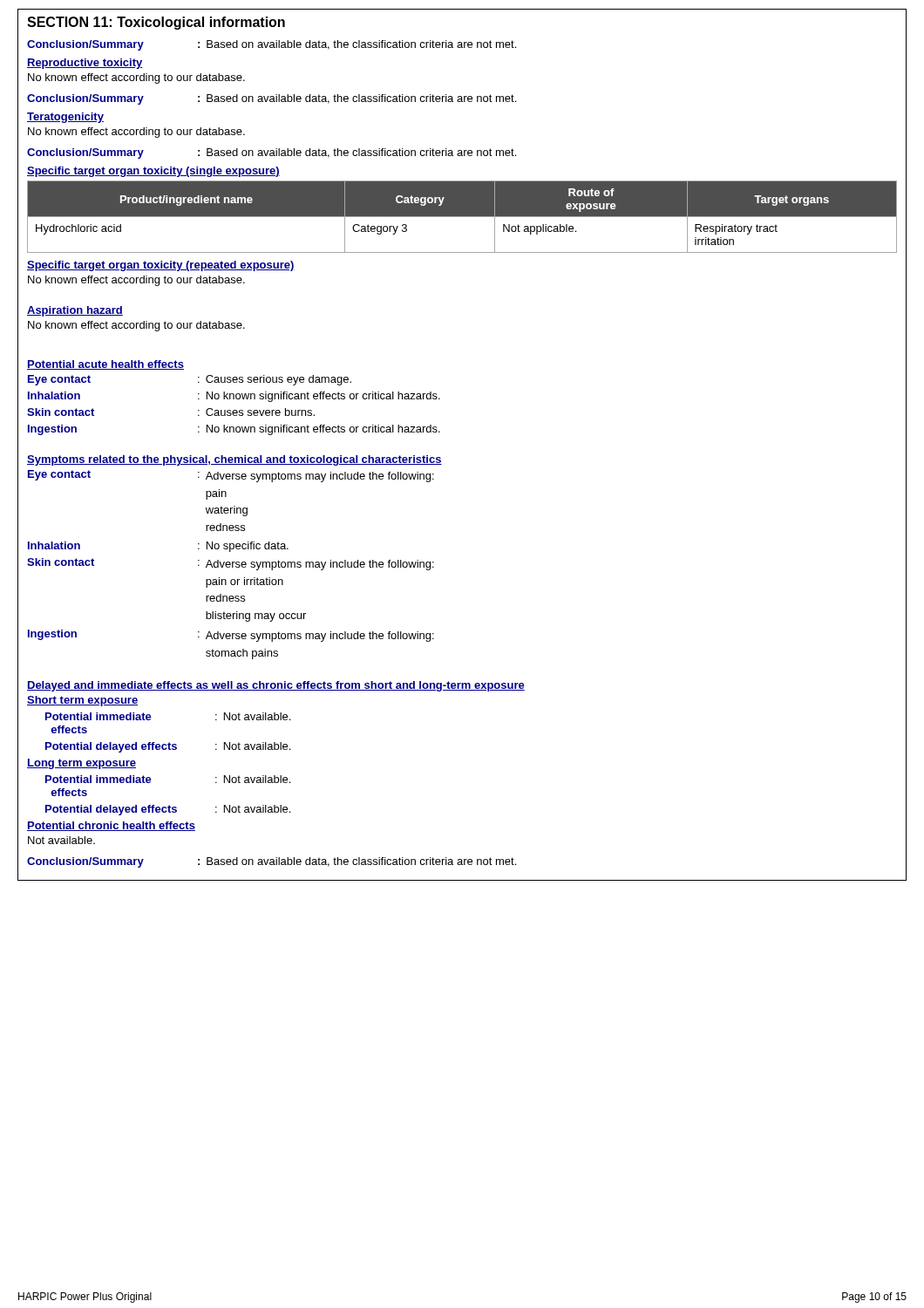Click on the text with the text "Skin contact : Causes severe burns."
The image size is (924, 1308).
61,412
